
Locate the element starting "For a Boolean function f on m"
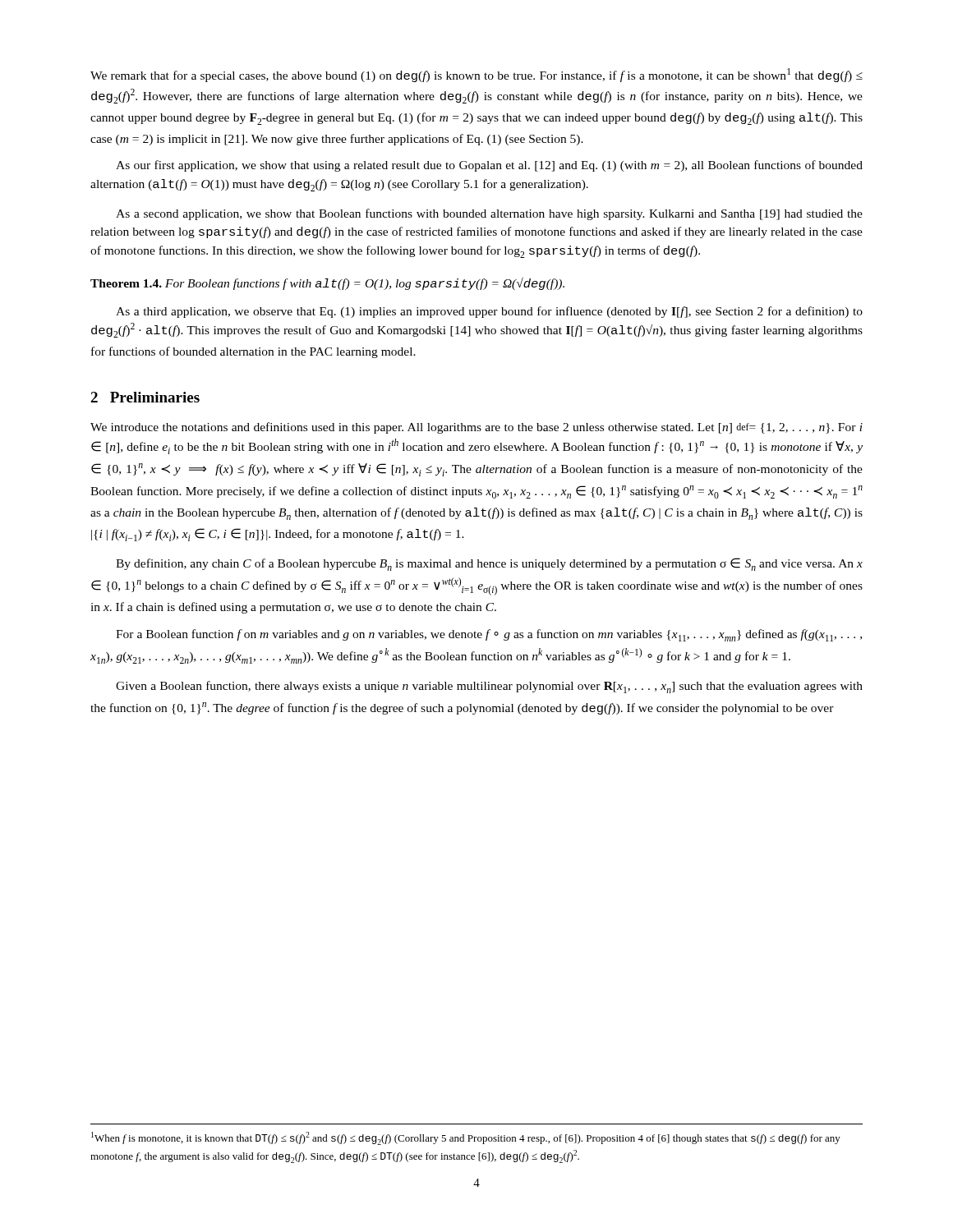pyautogui.click(x=476, y=646)
